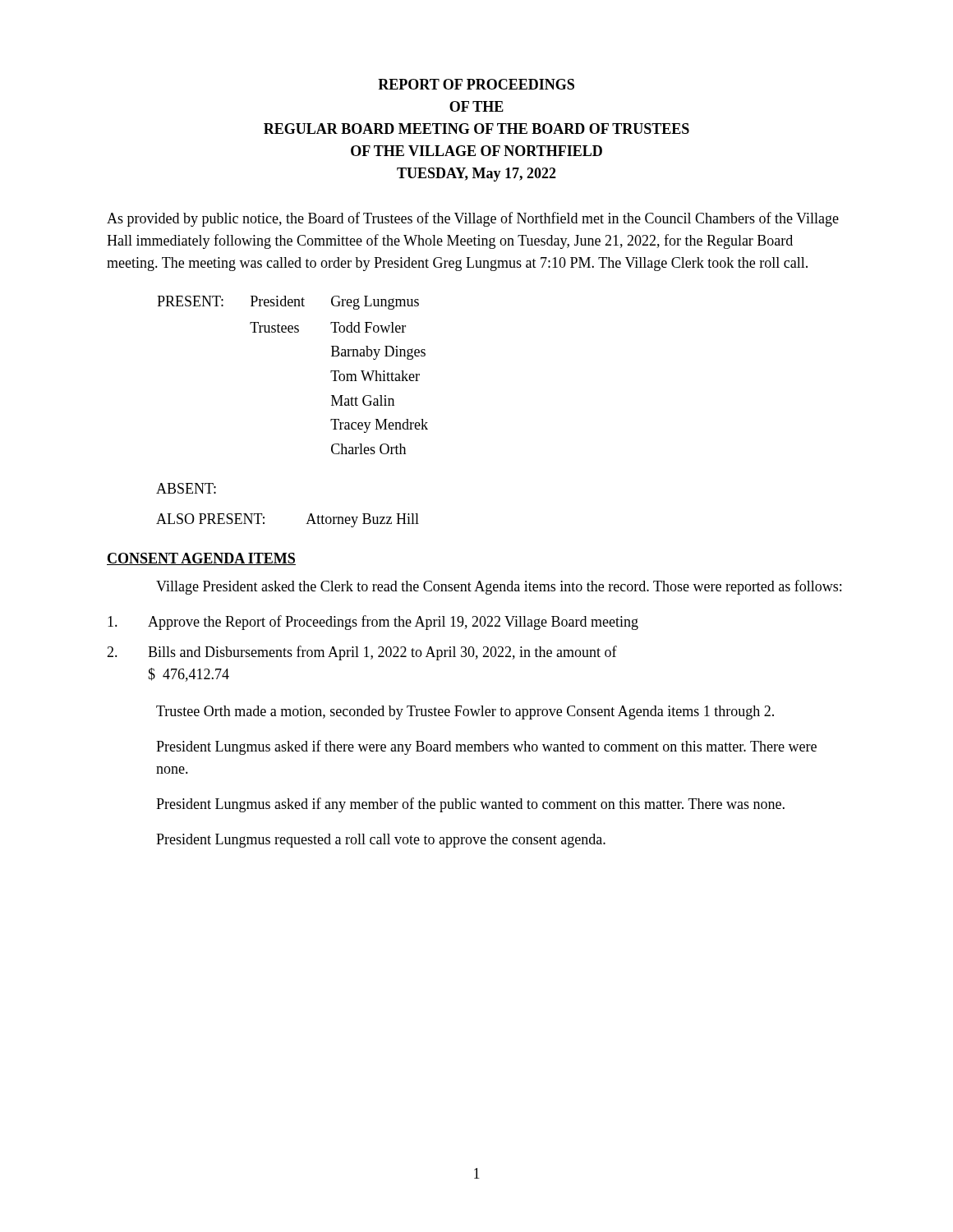This screenshot has width=953, height=1232.
Task: Click on the passage starting "President Lungmus asked if any member of"
Action: tap(471, 804)
